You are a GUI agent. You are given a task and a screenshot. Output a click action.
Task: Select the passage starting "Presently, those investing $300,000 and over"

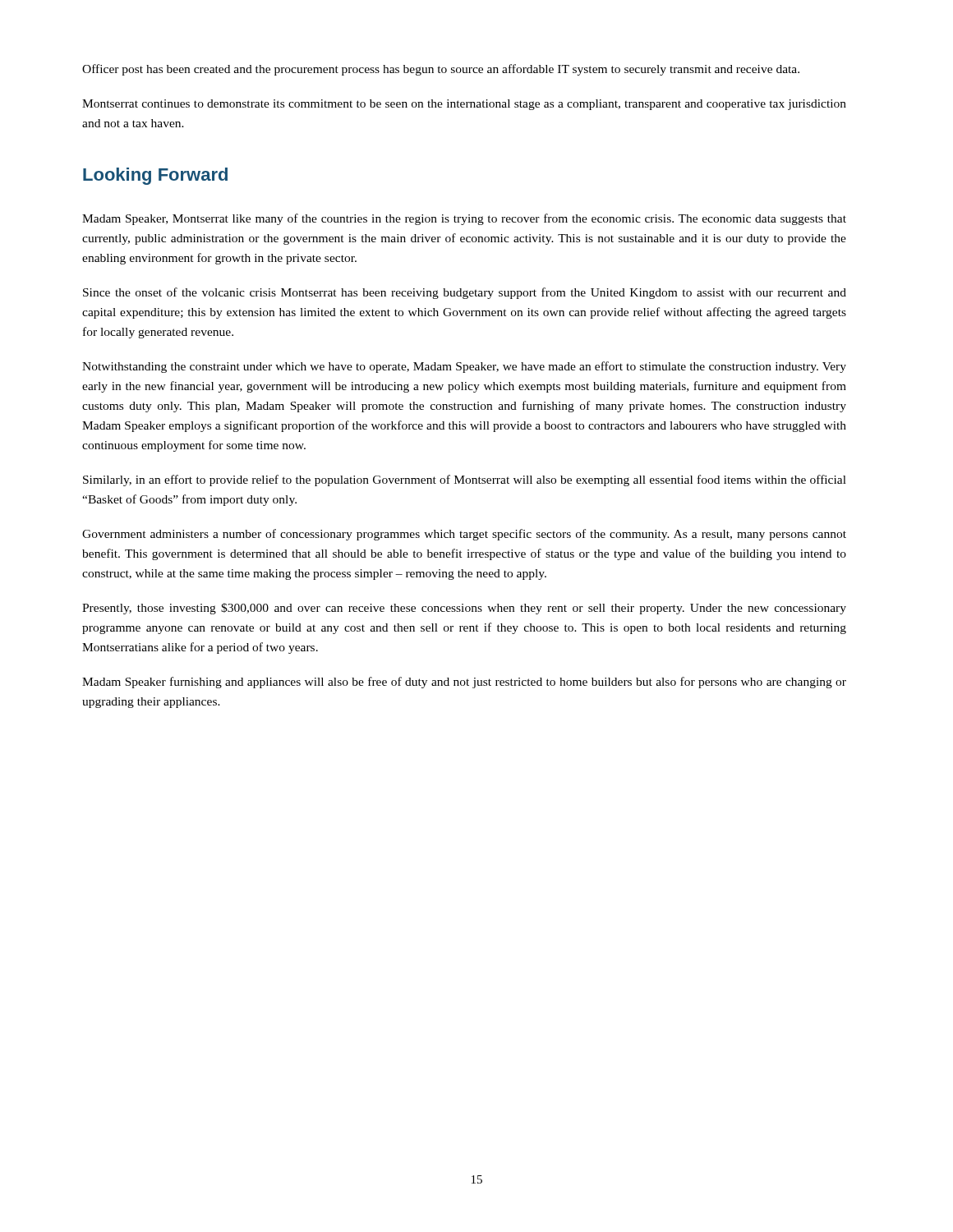(464, 627)
